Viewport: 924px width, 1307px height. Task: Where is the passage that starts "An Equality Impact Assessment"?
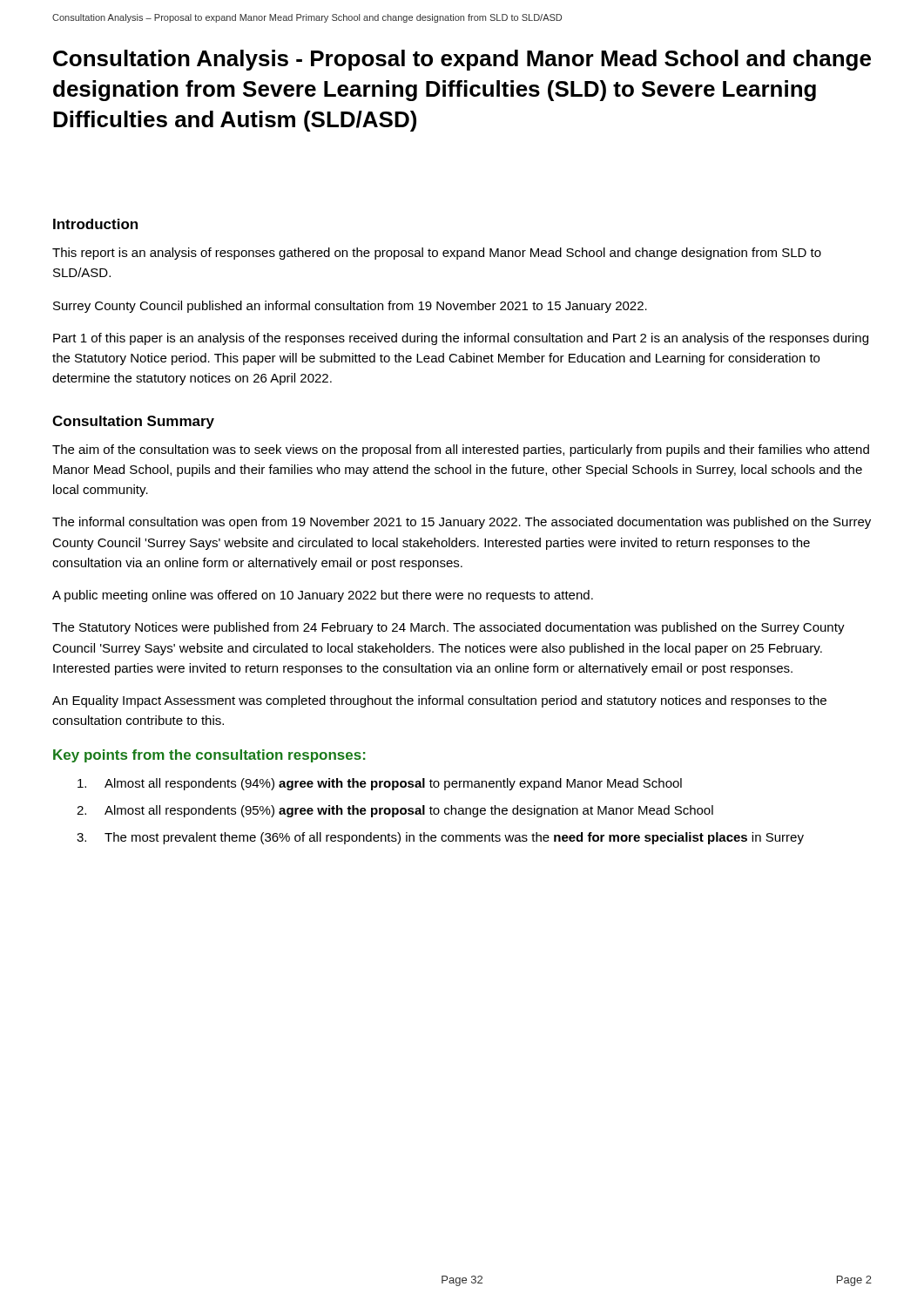[x=440, y=710]
